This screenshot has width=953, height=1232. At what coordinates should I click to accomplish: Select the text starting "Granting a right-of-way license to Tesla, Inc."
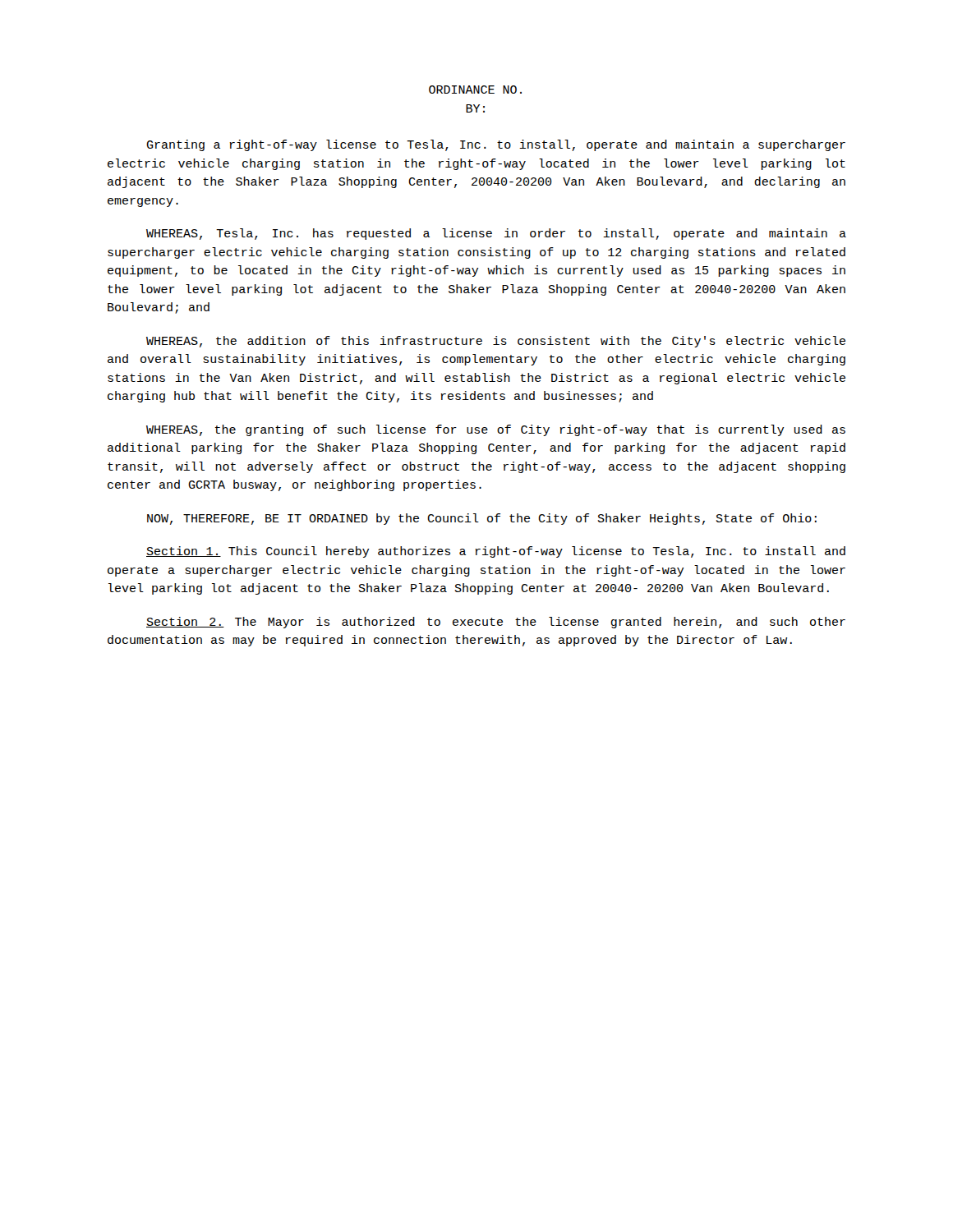pyautogui.click(x=476, y=174)
